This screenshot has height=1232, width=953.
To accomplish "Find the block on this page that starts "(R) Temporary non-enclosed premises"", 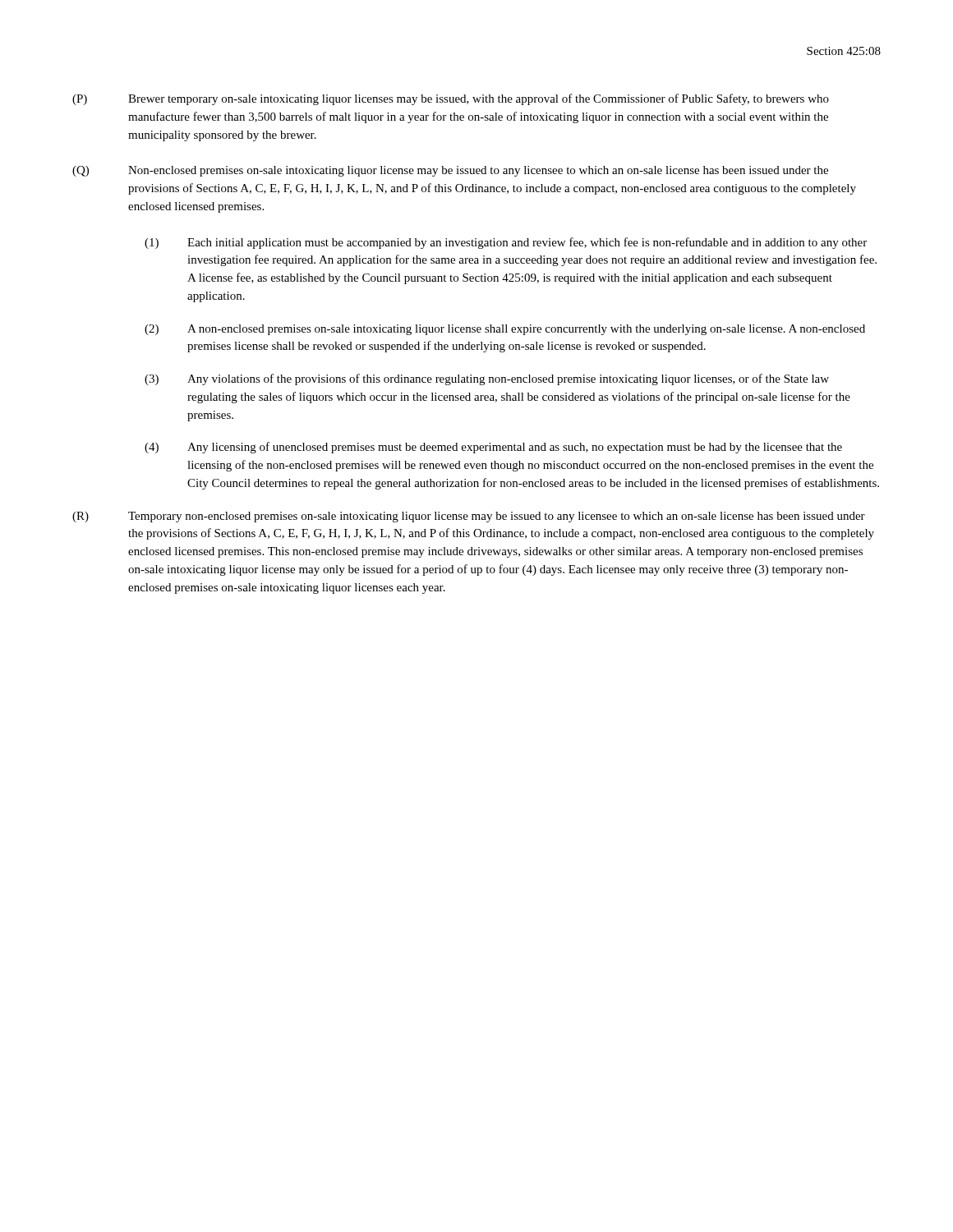I will 476,552.
